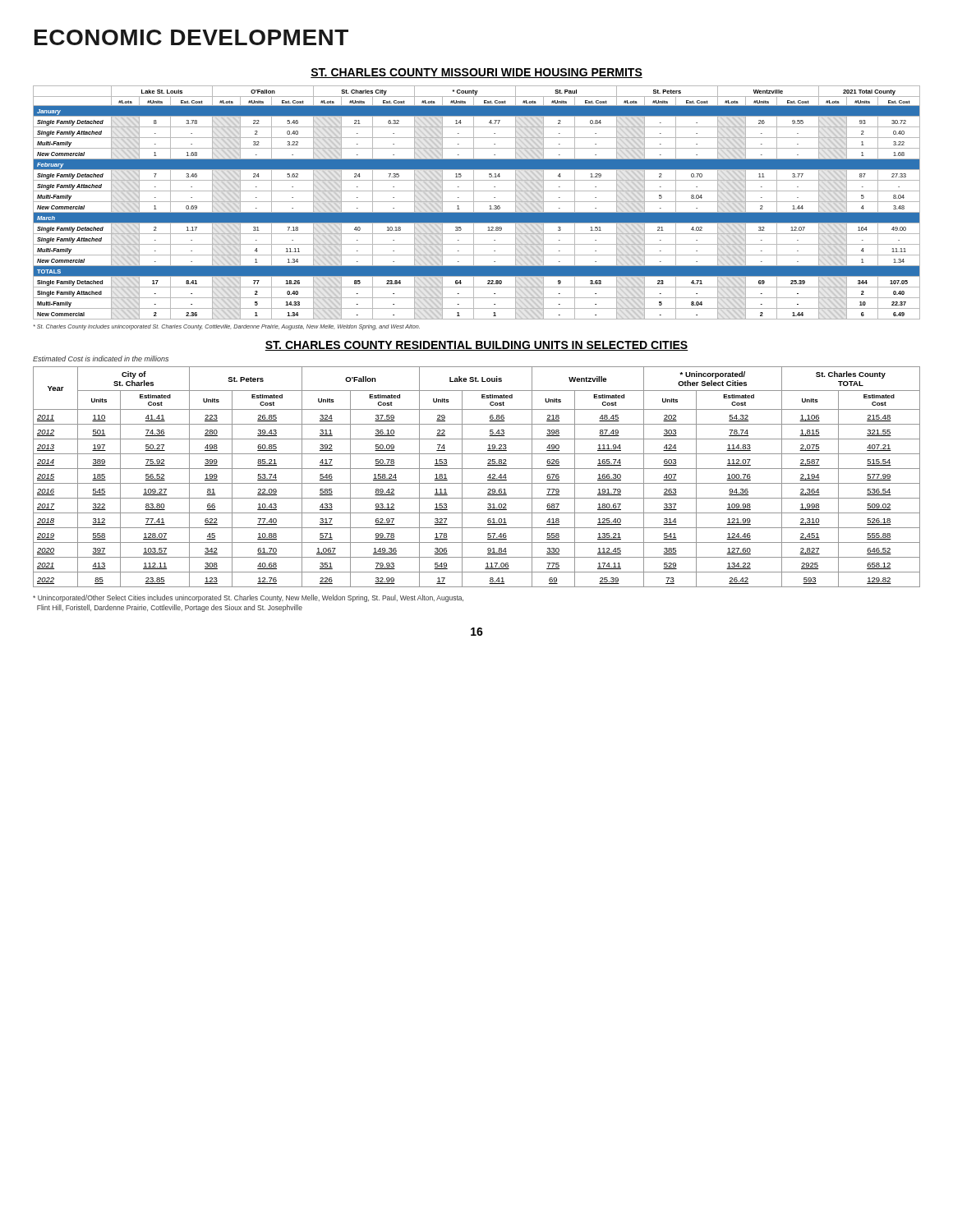Select the table that reads "Single Family Attached"
Image resolution: width=953 pixels, height=1232 pixels.
476,202
